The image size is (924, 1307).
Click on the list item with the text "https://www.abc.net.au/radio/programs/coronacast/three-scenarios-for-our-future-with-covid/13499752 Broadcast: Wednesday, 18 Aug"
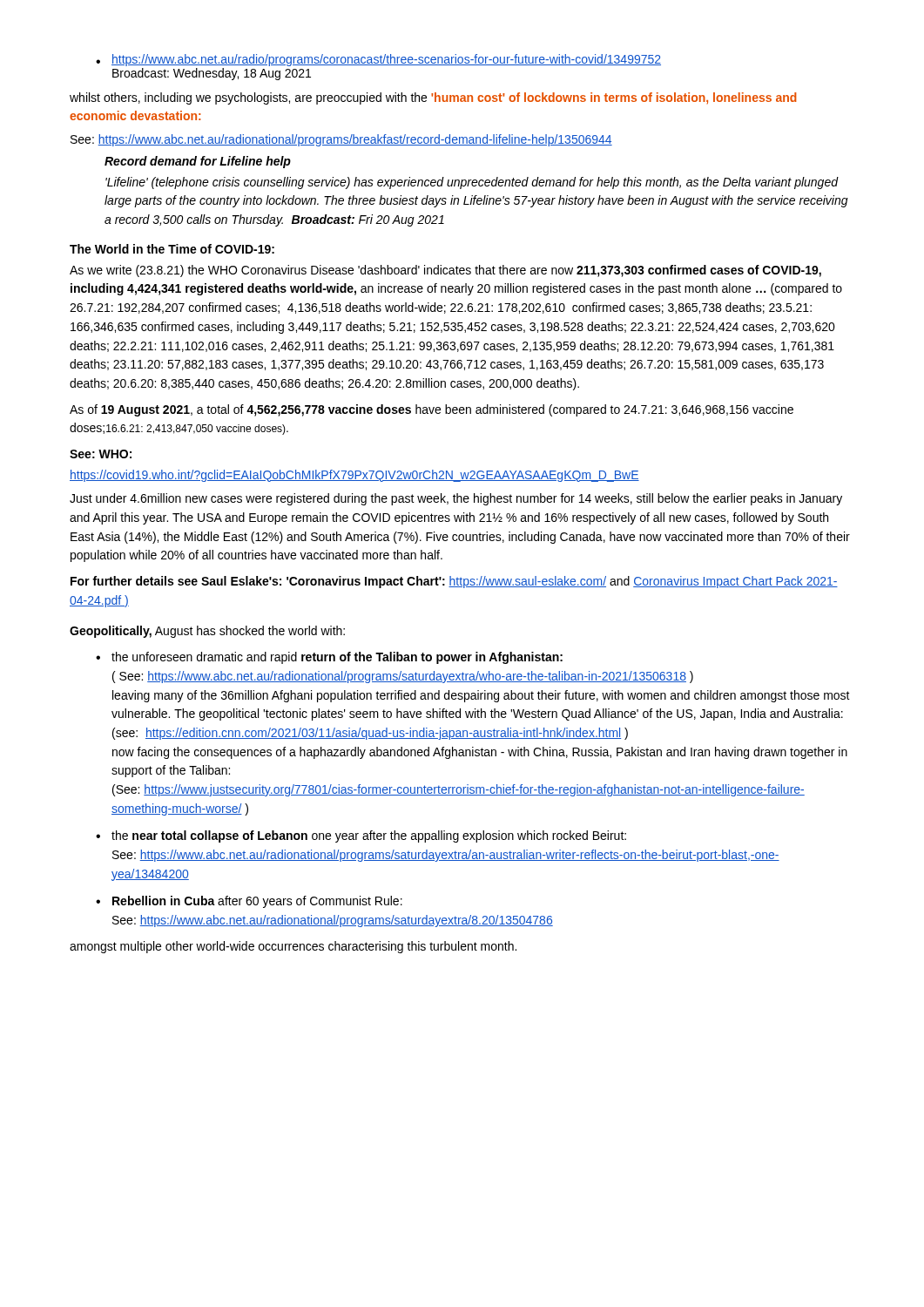tap(386, 66)
